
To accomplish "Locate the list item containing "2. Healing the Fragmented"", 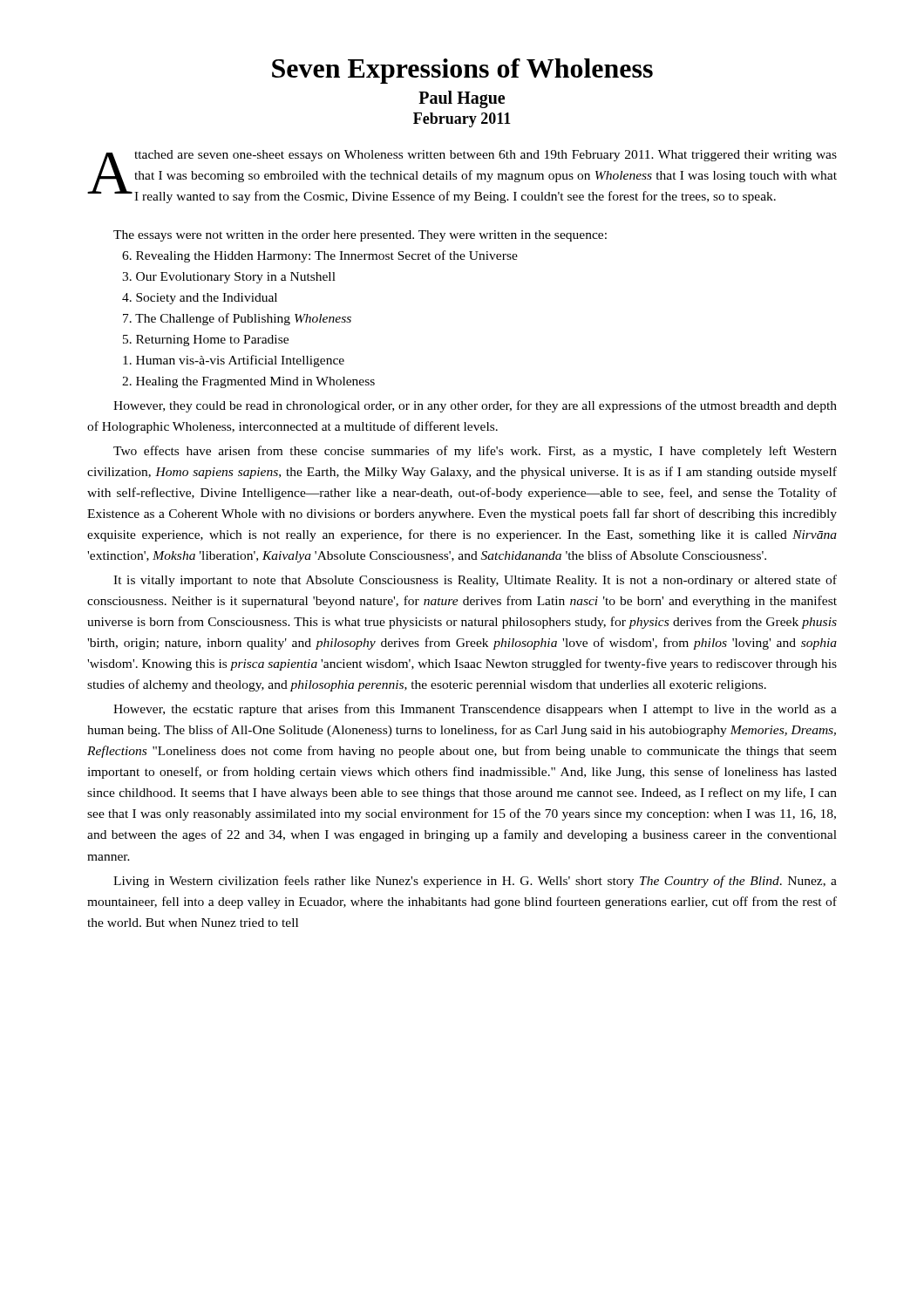I will [249, 381].
